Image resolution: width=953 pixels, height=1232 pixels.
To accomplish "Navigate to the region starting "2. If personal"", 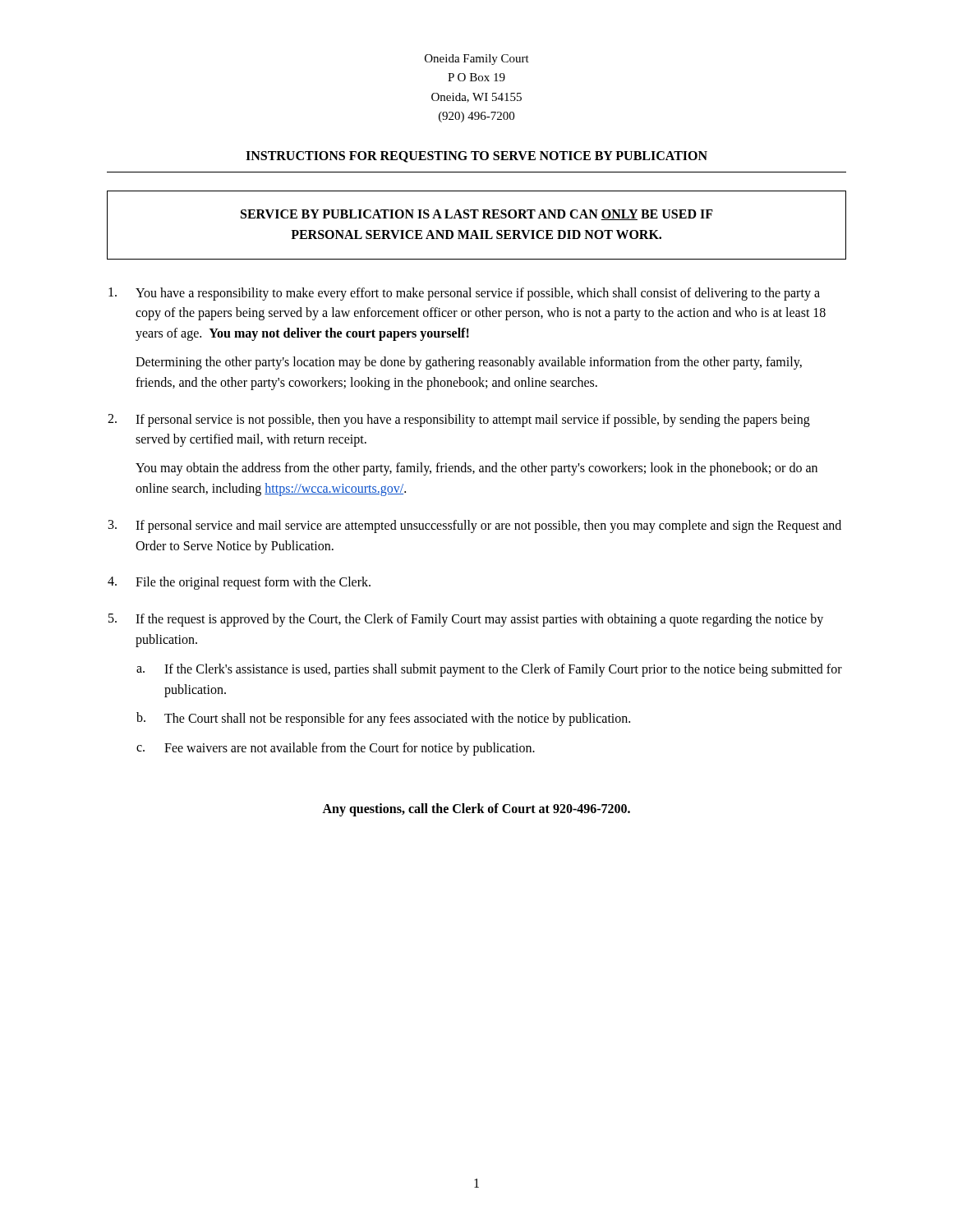I will [x=459, y=421].
